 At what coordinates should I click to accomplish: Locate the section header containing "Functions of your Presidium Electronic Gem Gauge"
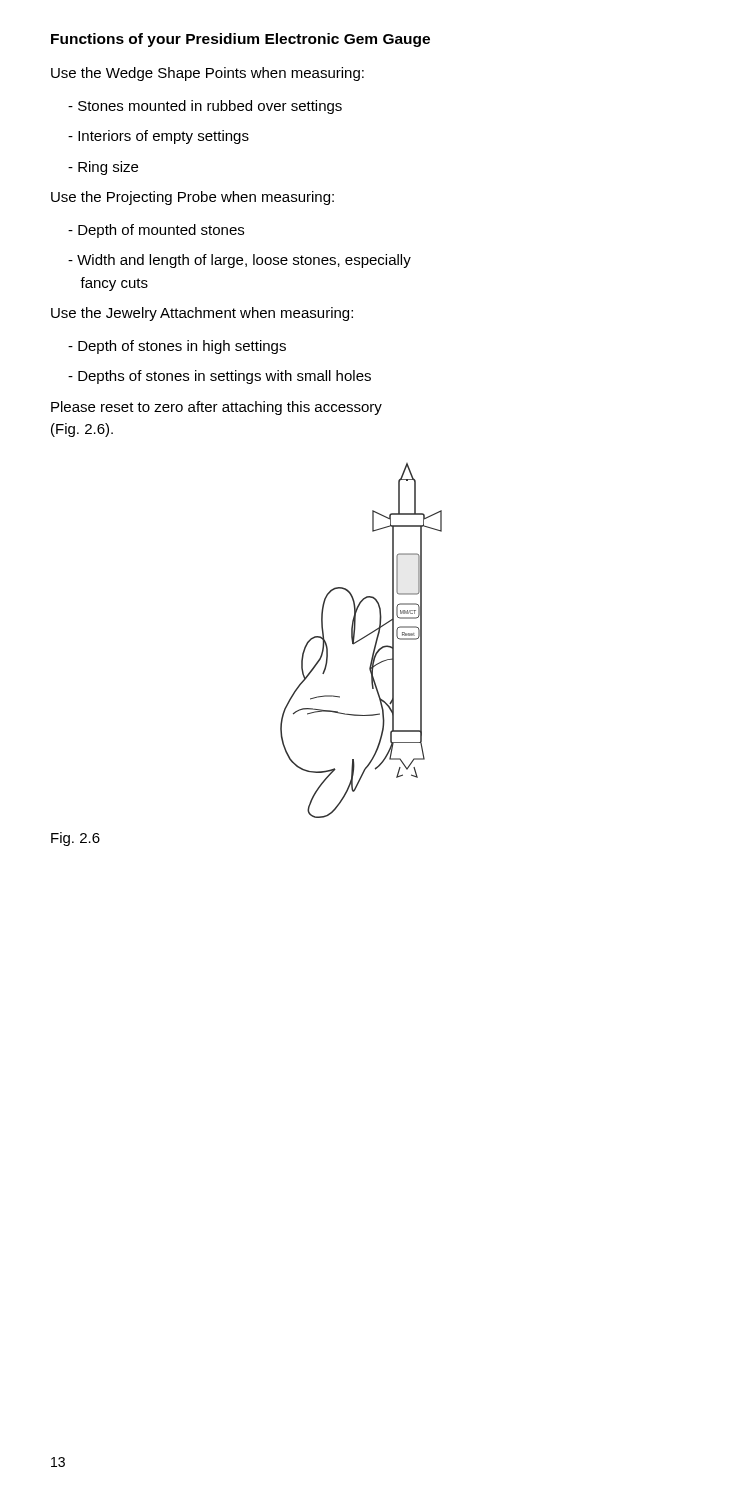[x=240, y=38]
